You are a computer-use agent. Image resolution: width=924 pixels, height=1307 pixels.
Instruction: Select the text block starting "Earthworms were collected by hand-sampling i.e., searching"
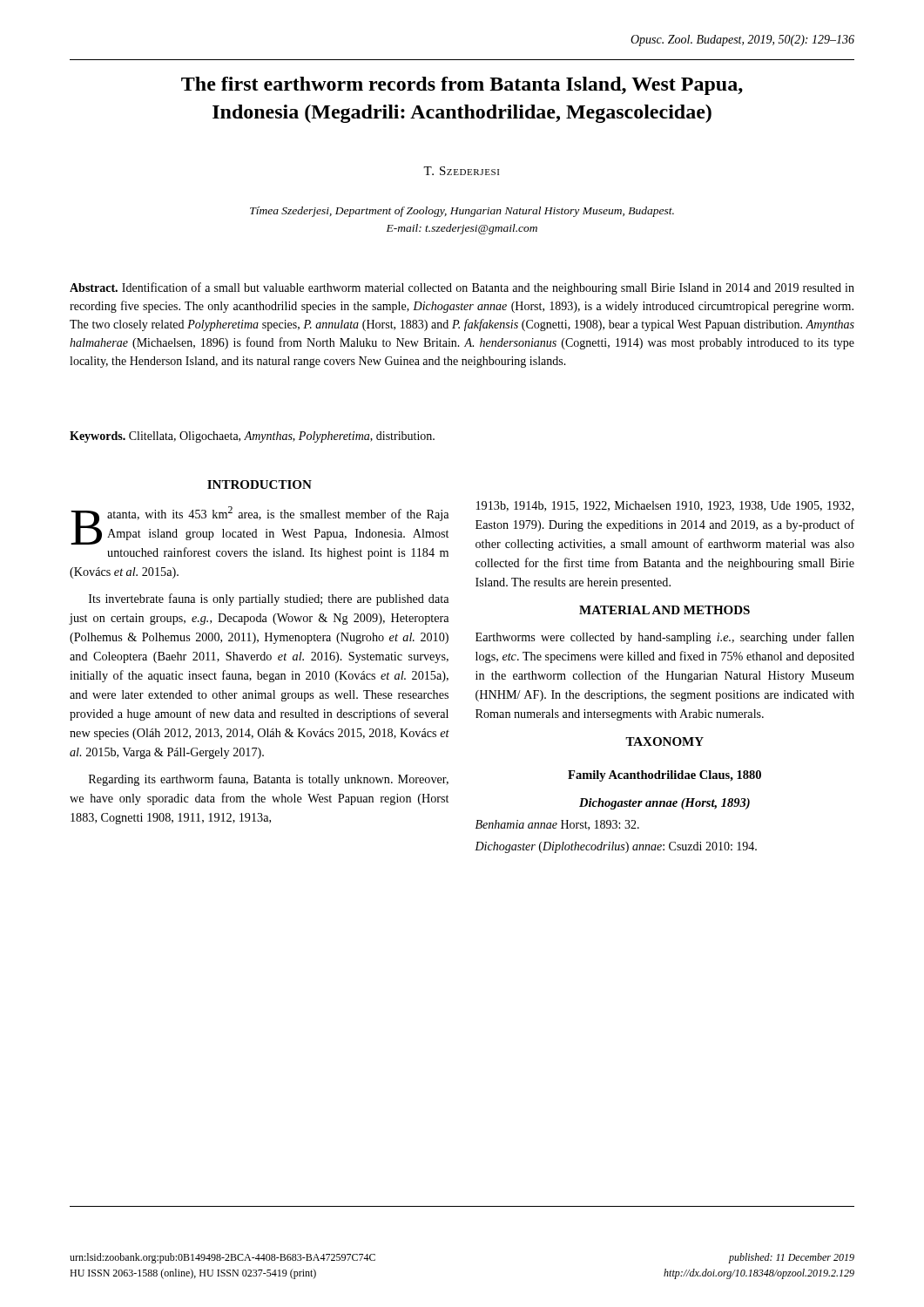[x=665, y=676]
